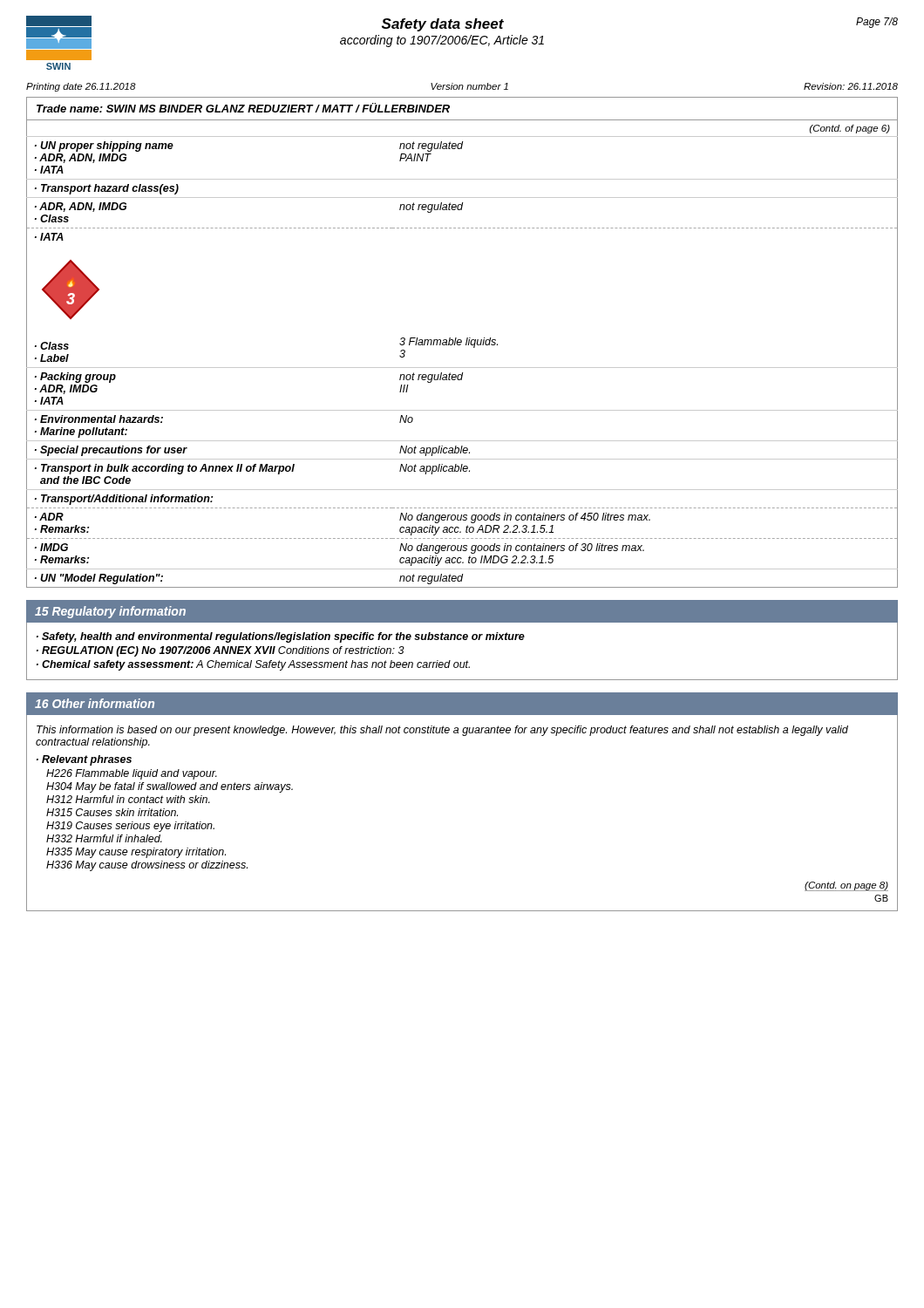Navigate to the text starting "Trade name: SWIN MS BINDER GLANZ"
Screen dimensions: 1308x924
243,109
